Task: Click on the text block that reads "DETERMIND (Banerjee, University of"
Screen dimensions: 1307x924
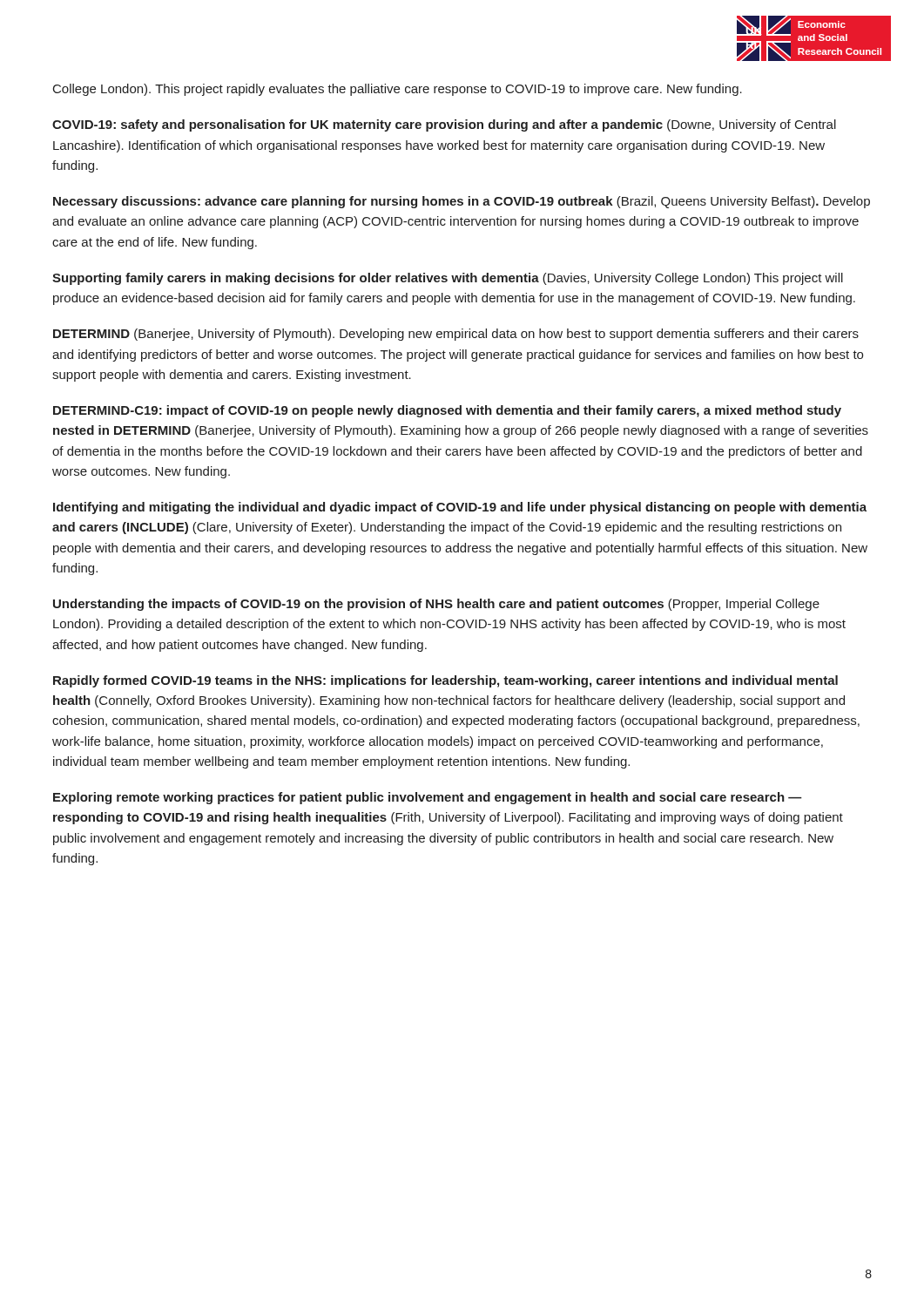Action: pos(458,354)
